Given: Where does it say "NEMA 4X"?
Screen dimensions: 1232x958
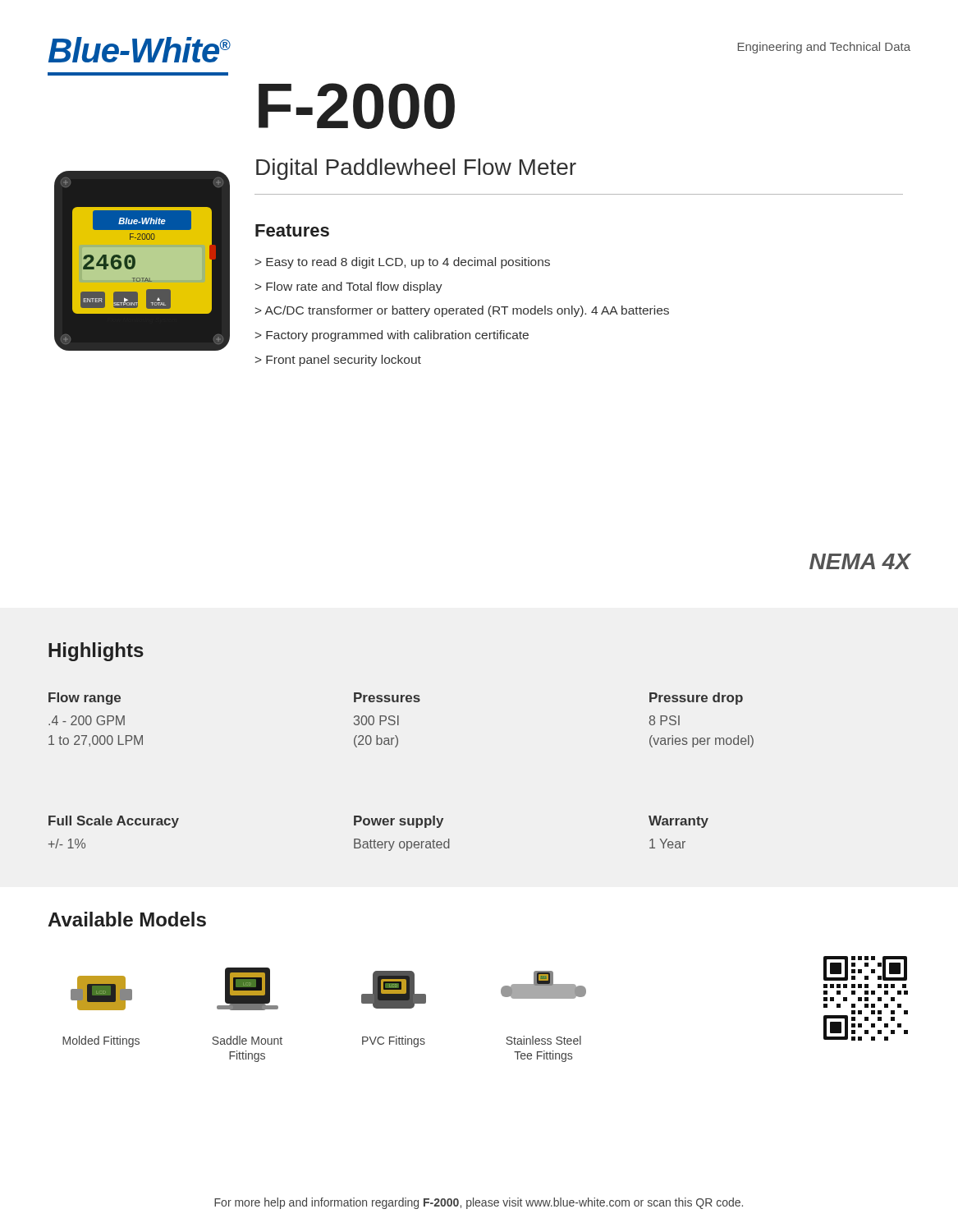Looking at the screenshot, I should click(x=860, y=561).
